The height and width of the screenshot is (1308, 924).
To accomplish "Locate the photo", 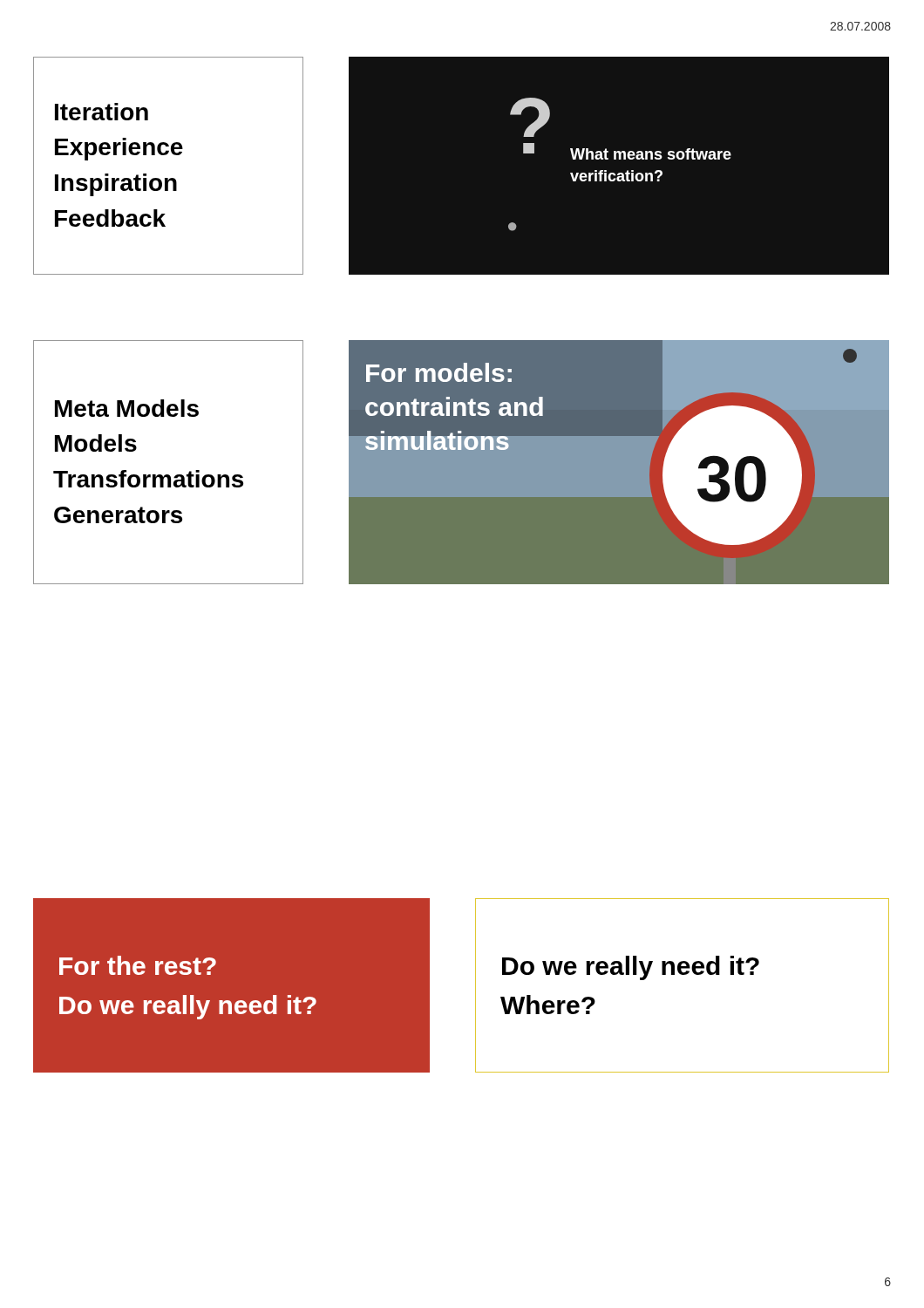I will (x=619, y=462).
